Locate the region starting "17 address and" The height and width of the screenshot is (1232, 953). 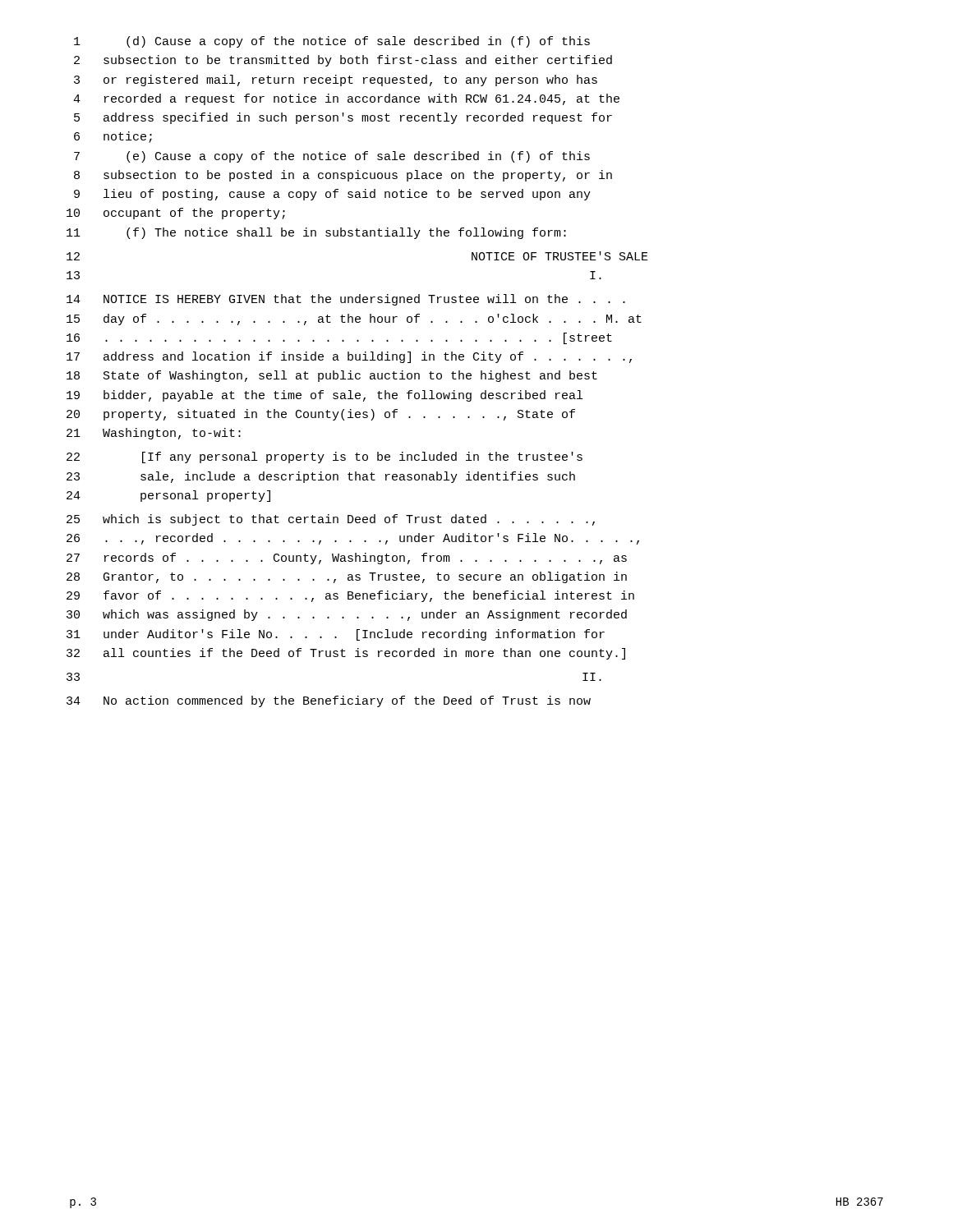coord(342,358)
